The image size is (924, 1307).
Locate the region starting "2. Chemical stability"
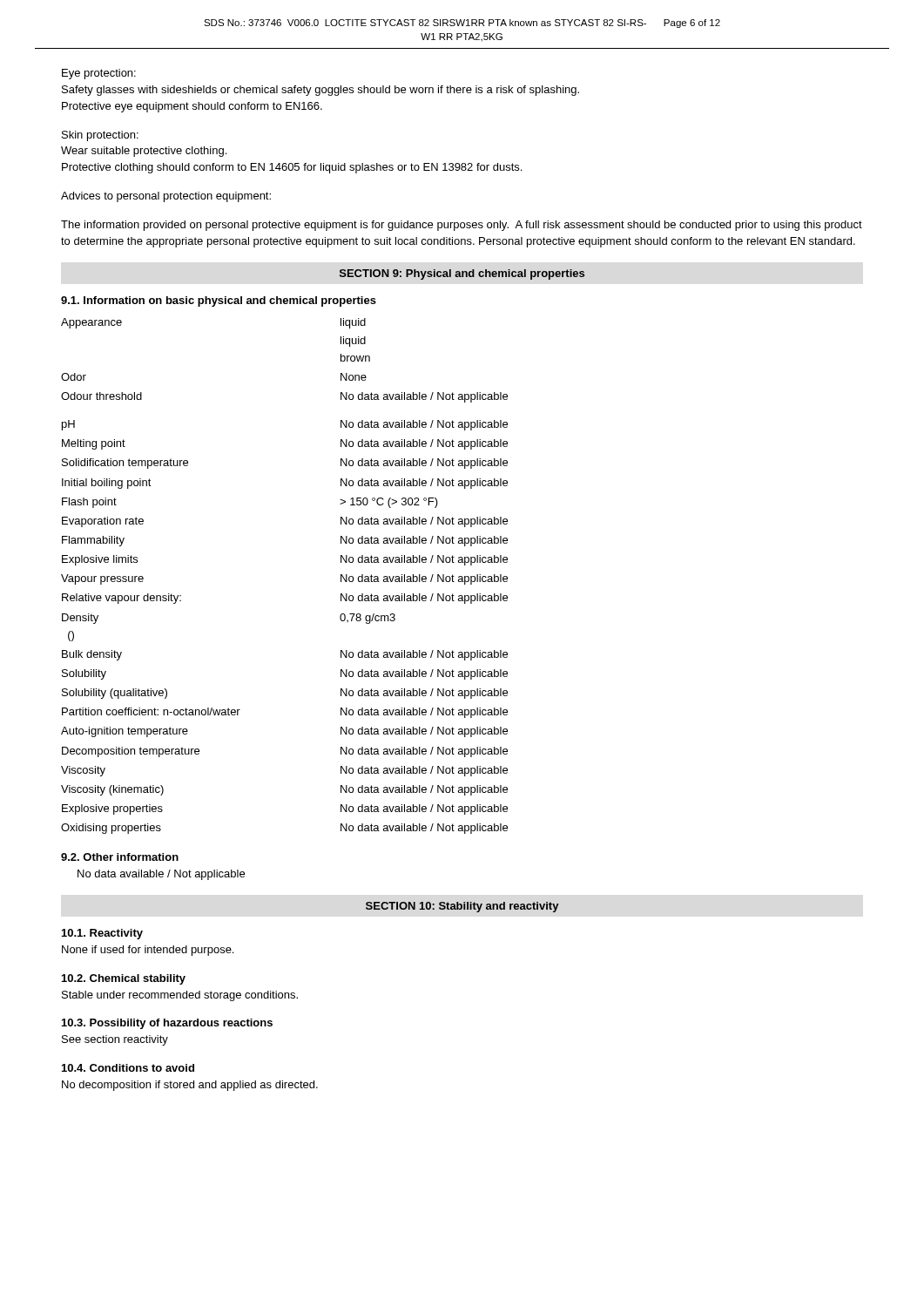(x=180, y=986)
